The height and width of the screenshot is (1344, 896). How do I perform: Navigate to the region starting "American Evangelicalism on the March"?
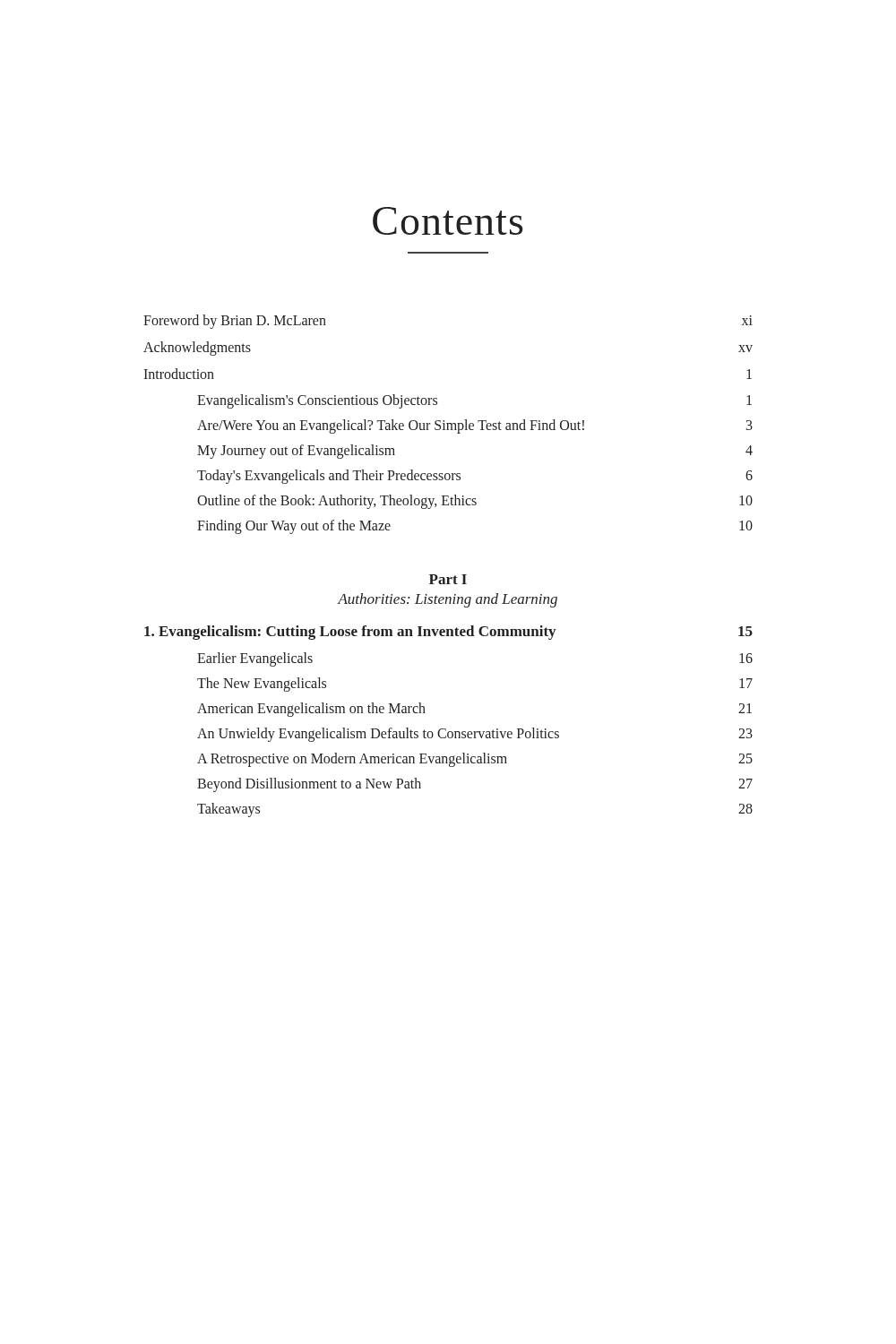point(314,708)
